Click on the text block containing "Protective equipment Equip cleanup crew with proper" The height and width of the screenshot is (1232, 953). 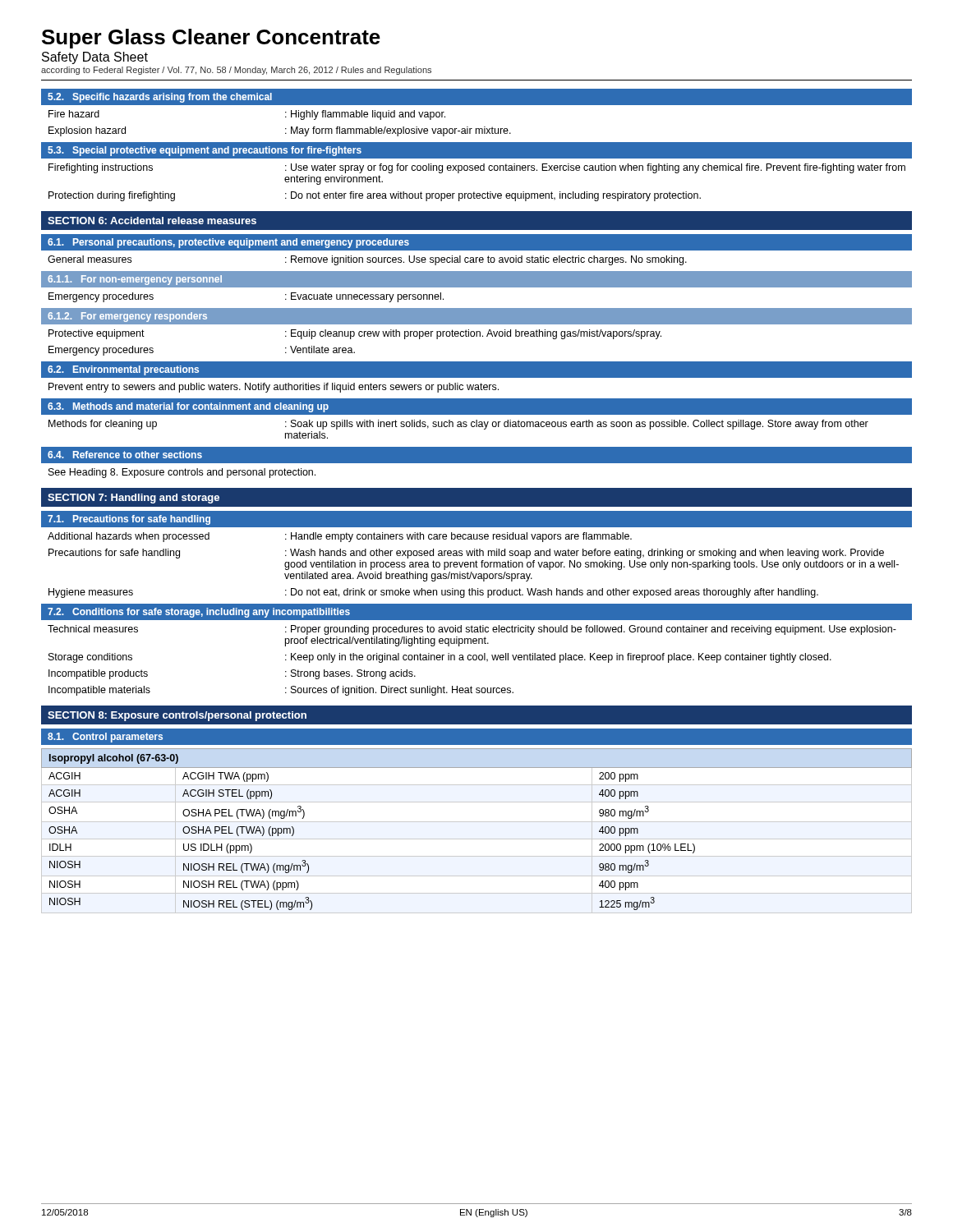point(476,334)
